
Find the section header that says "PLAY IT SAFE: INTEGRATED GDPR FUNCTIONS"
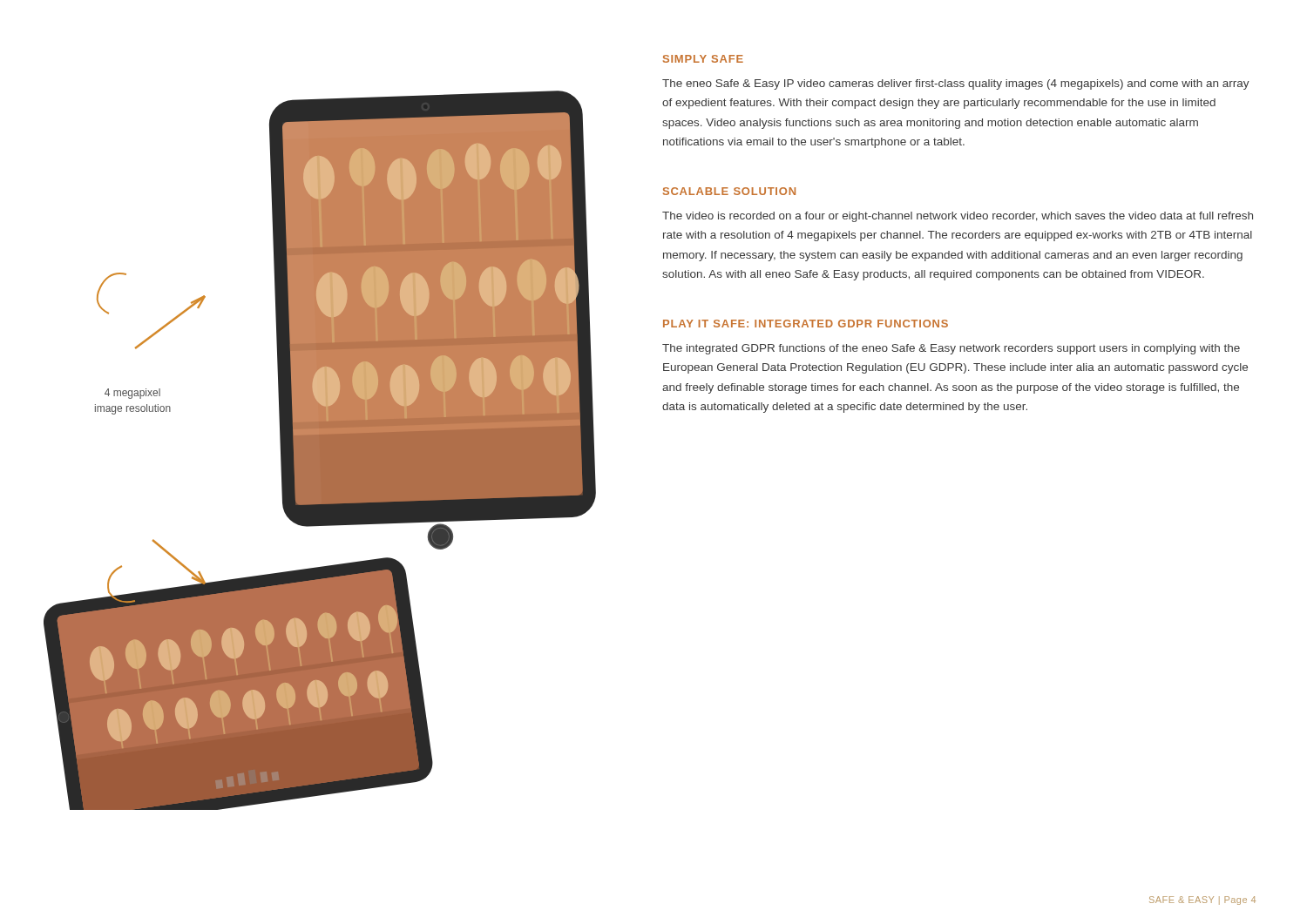[806, 324]
